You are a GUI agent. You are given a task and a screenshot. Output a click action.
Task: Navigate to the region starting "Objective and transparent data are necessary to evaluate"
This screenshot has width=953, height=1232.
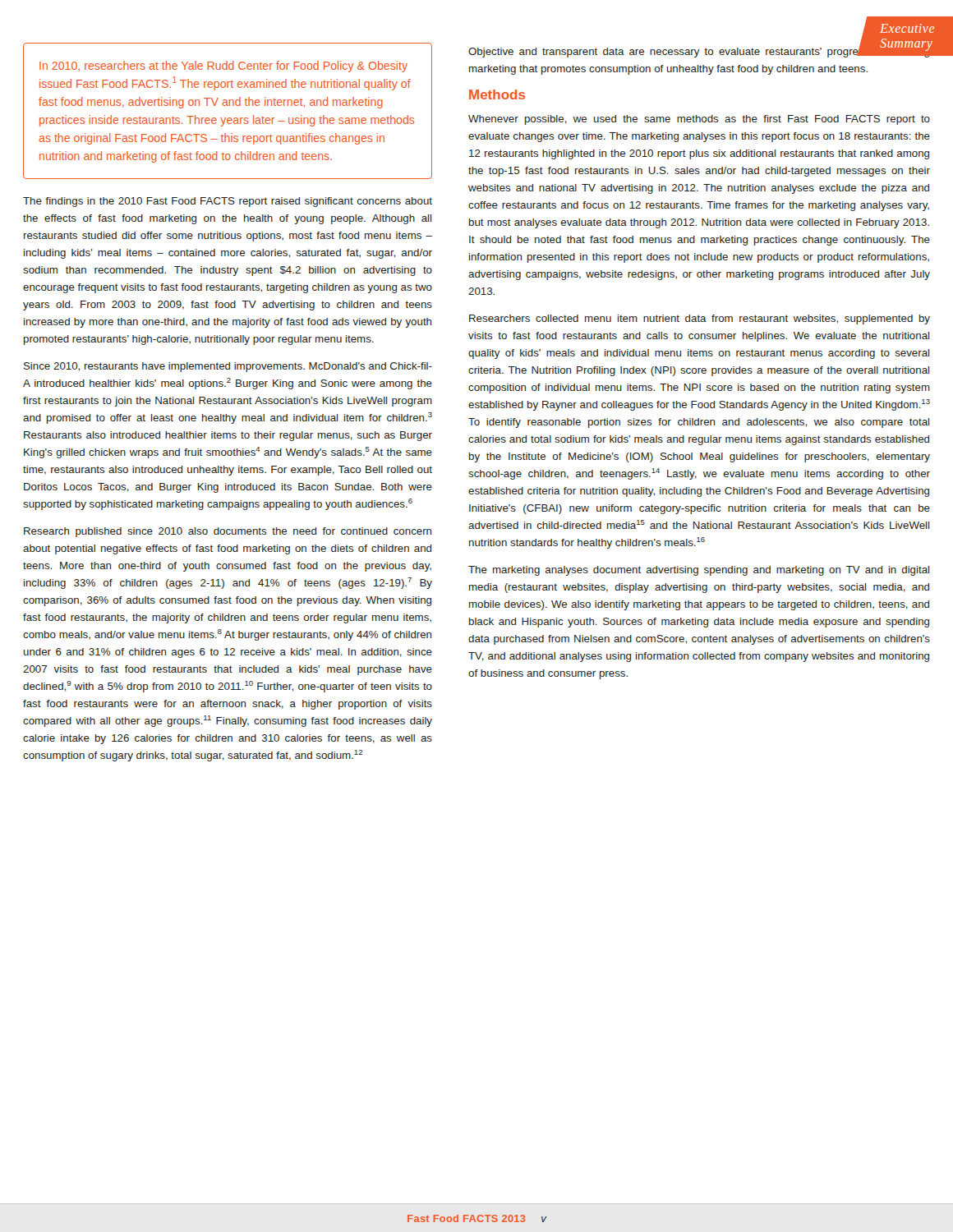pyautogui.click(x=699, y=60)
